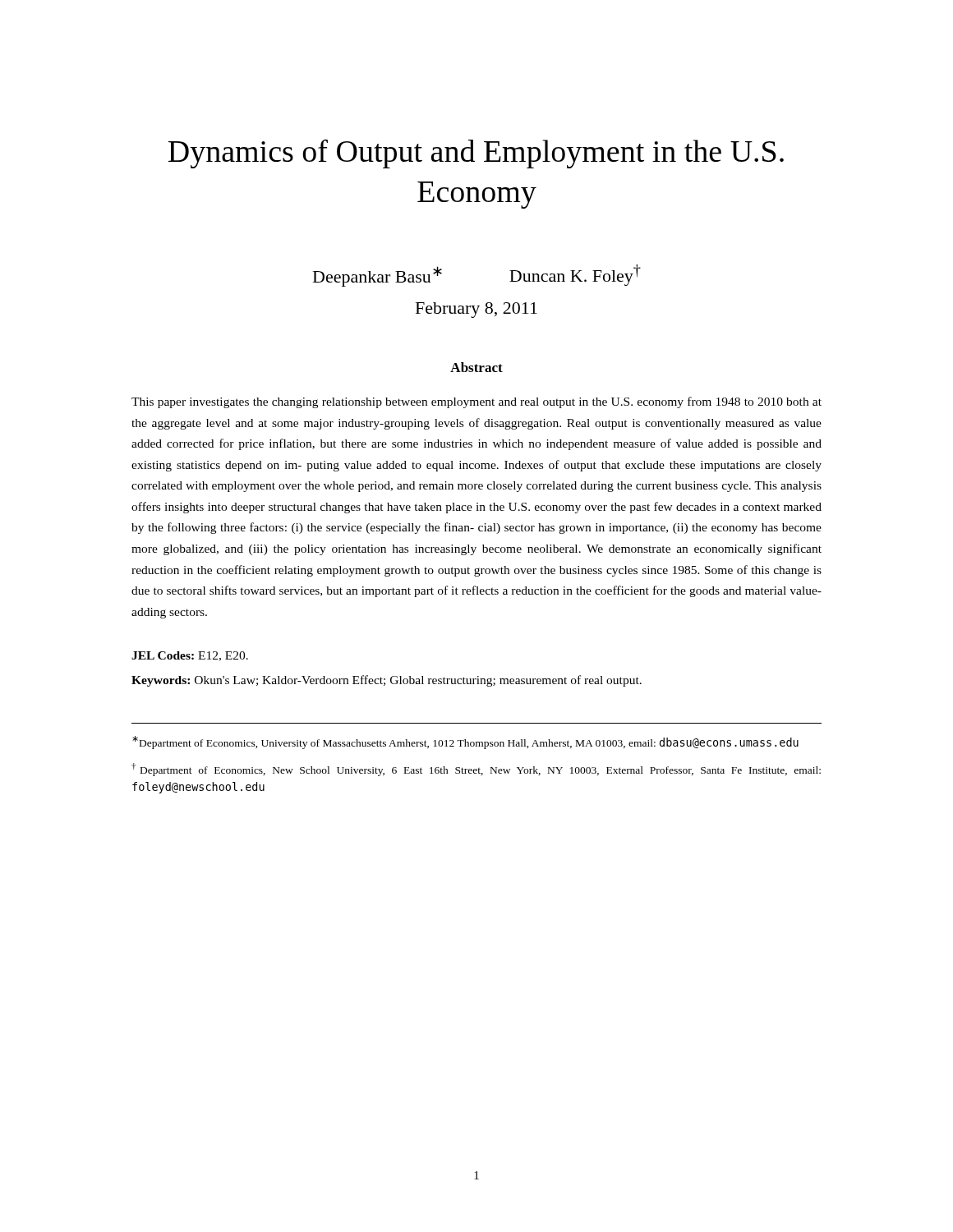Viewport: 953px width, 1232px height.
Task: Locate the footnote containing "†Department of Economics, New School"
Action: click(x=476, y=777)
